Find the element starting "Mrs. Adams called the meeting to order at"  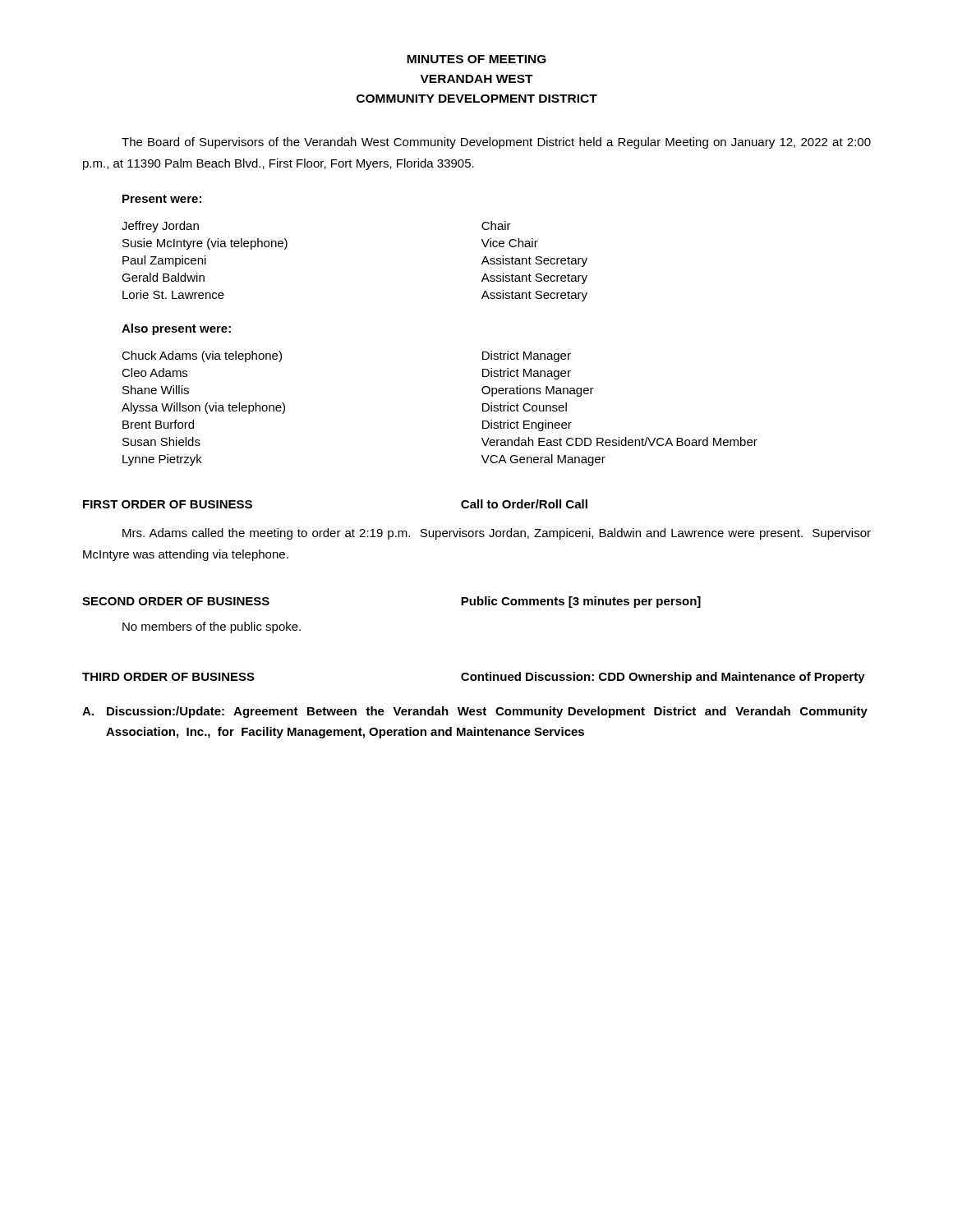(476, 543)
